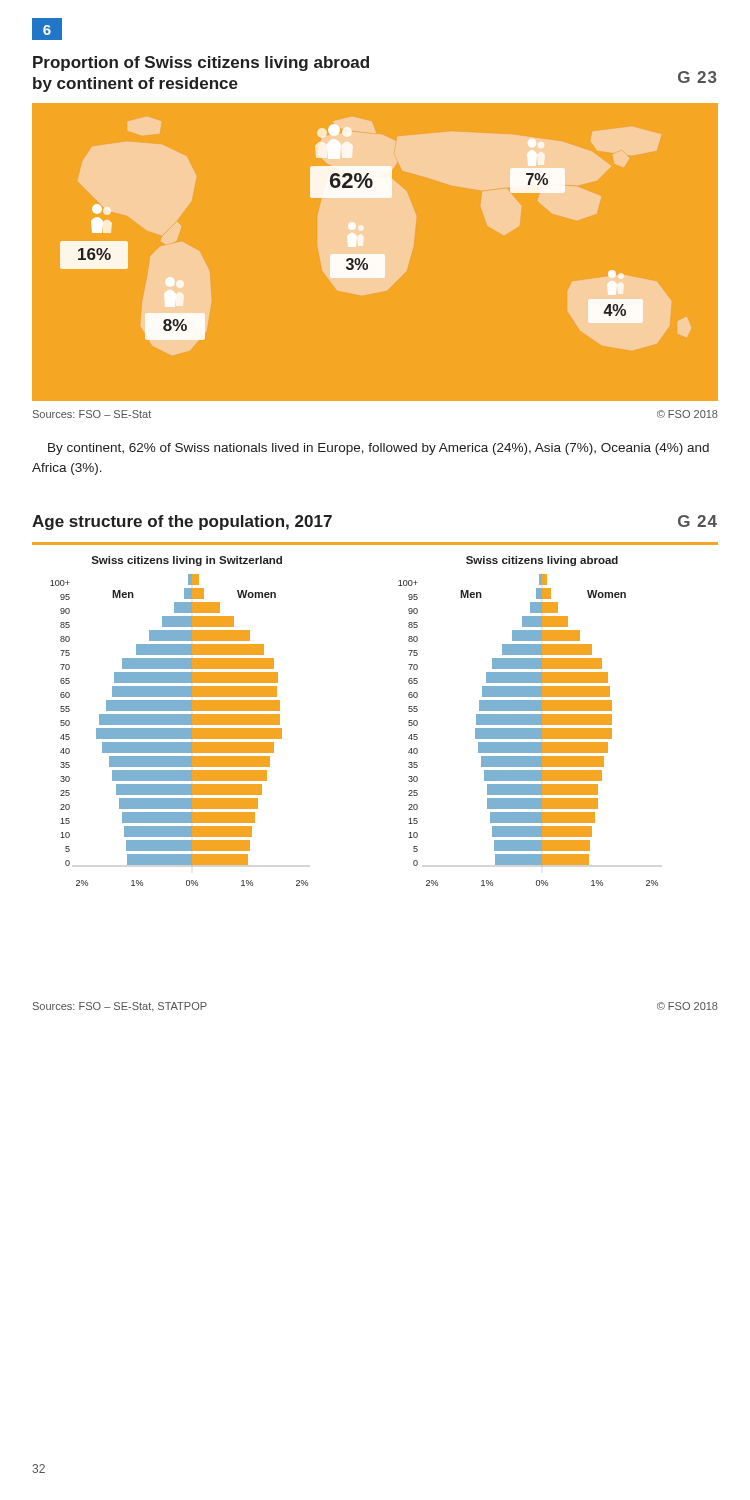Select the element starting "Age structure of the population, 2017"
Image resolution: width=750 pixels, height=1500 pixels.
point(182,521)
